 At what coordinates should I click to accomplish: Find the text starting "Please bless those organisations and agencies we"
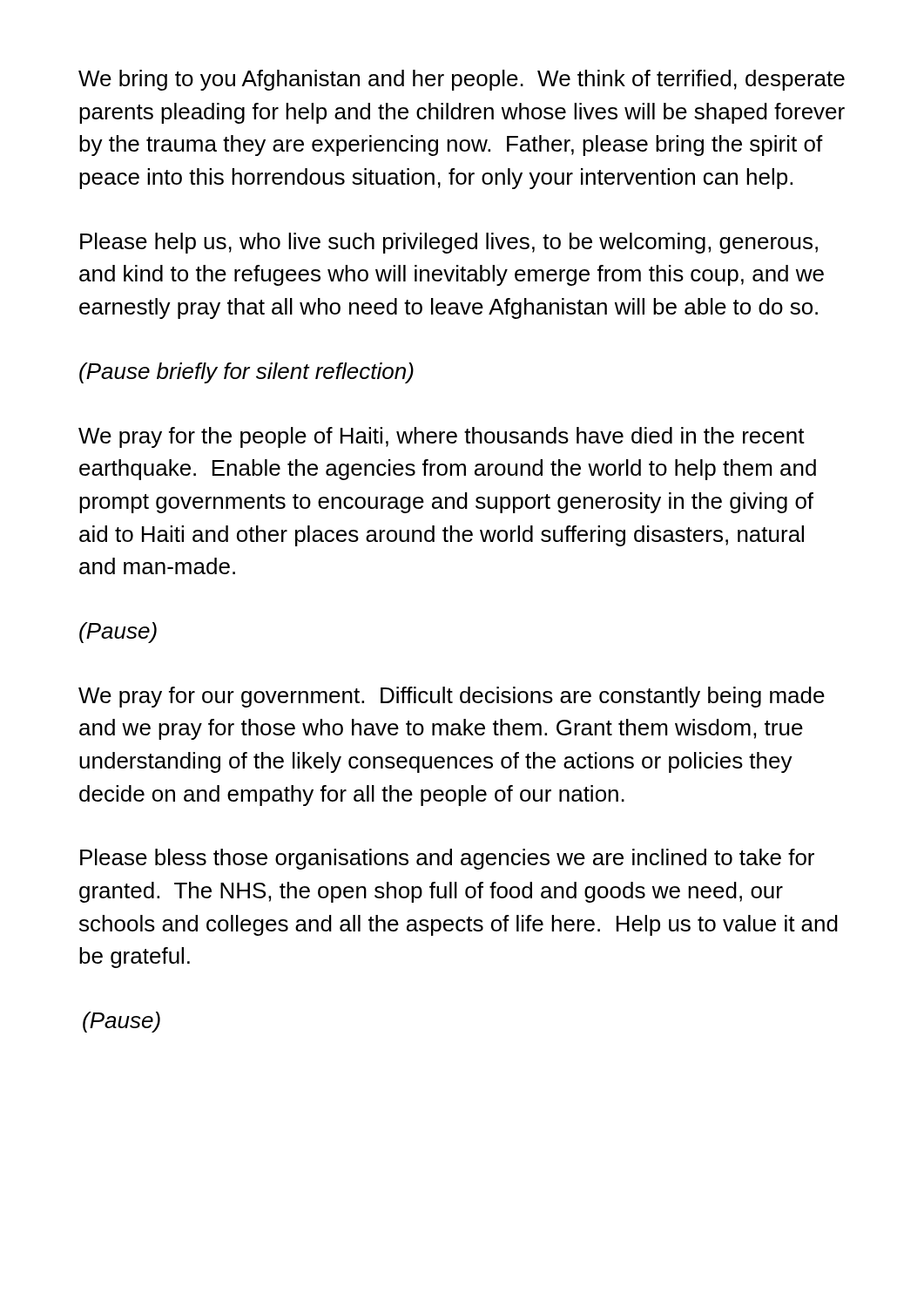(x=458, y=907)
